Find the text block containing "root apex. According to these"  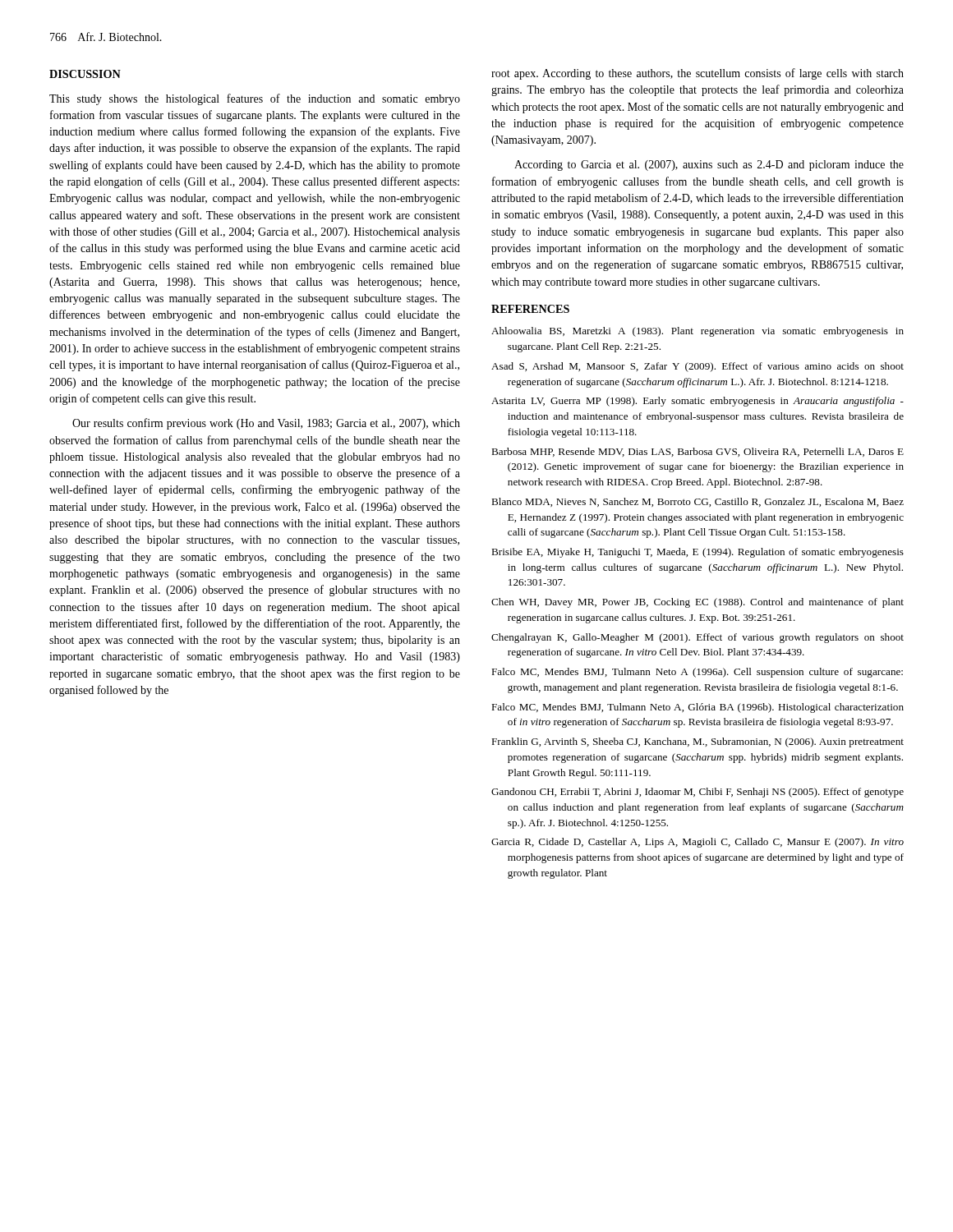[x=698, y=178]
